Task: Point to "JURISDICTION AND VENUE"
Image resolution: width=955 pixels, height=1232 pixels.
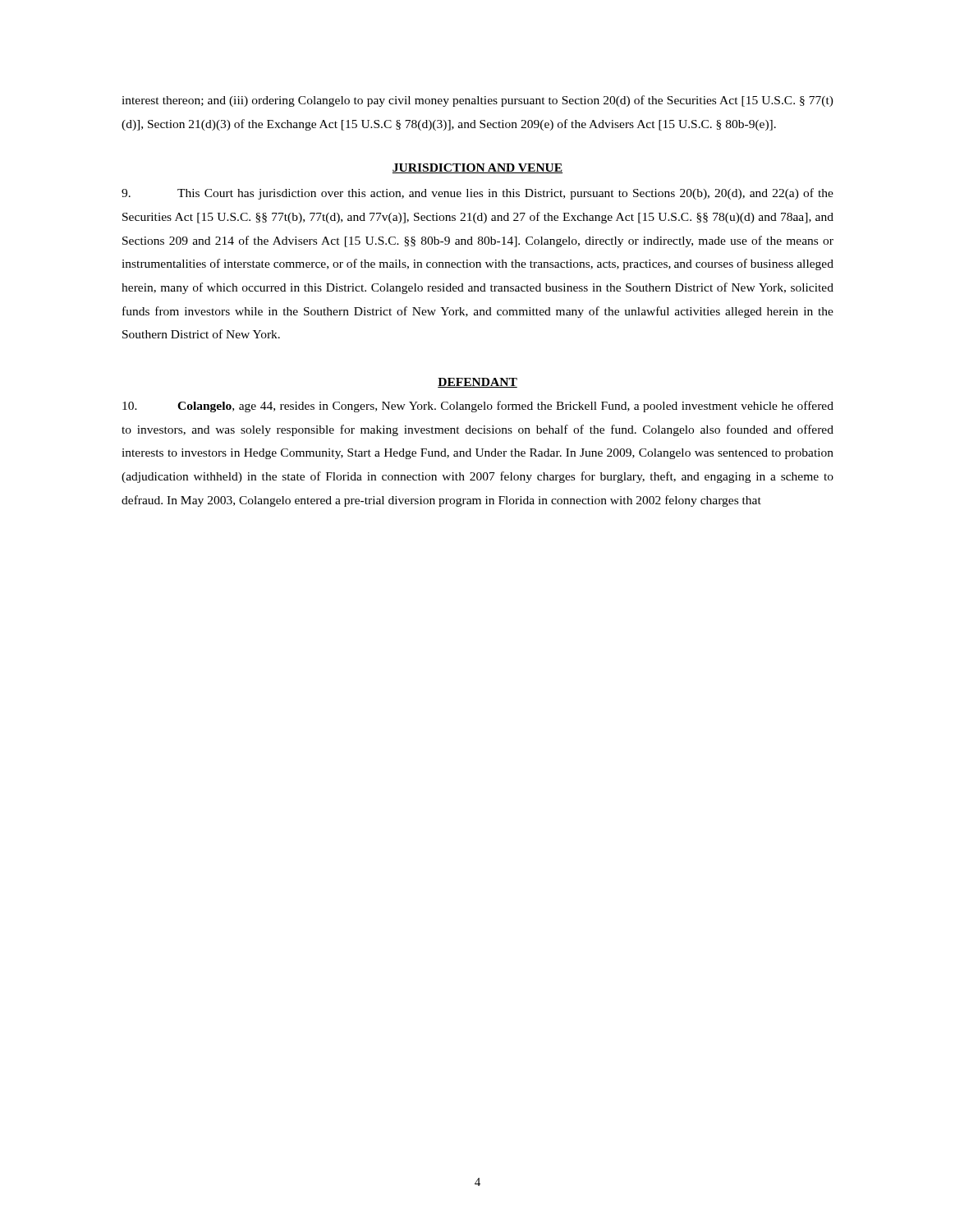Action: pyautogui.click(x=478, y=167)
